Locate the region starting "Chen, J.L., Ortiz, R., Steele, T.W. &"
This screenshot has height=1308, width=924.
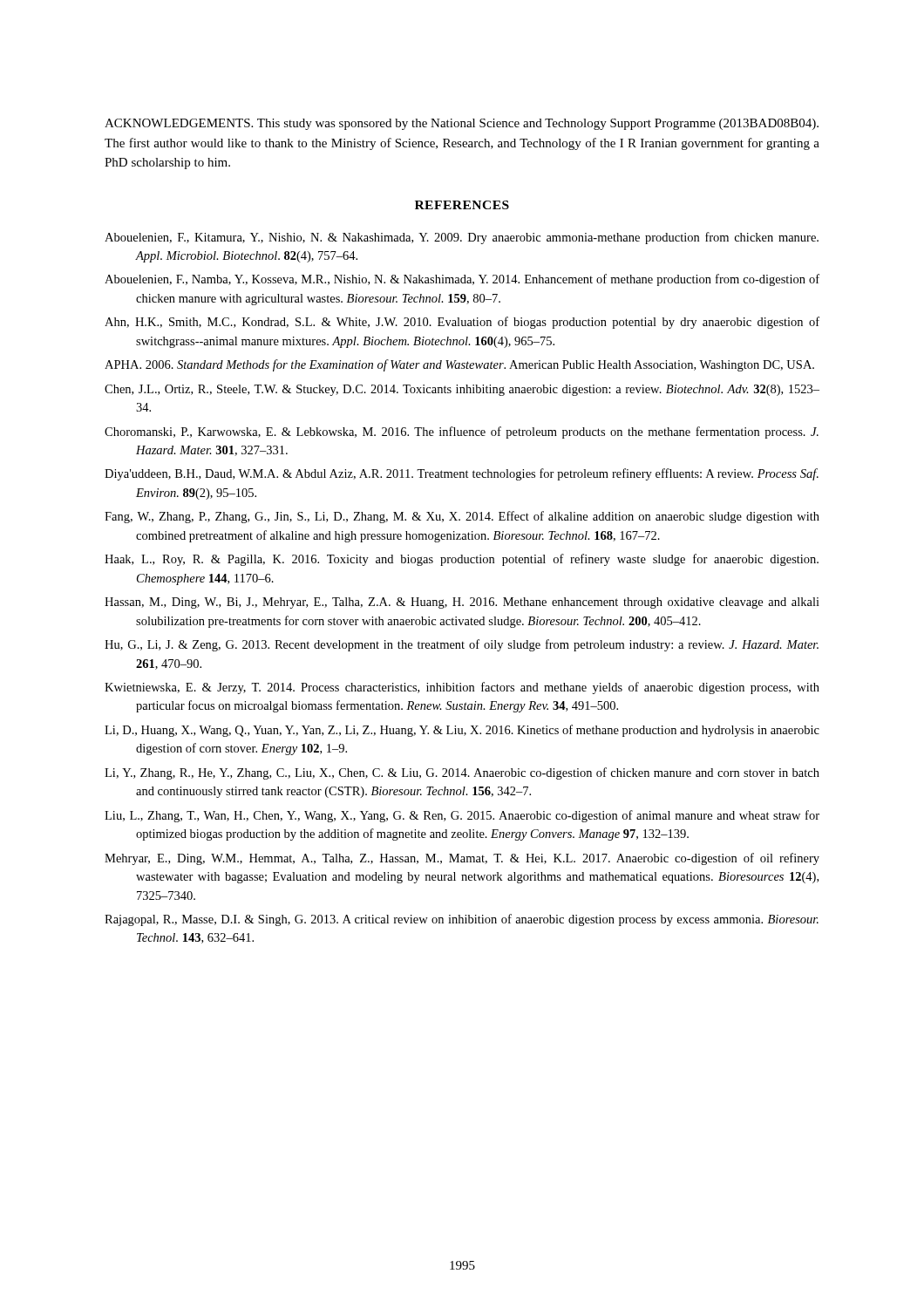tap(462, 398)
